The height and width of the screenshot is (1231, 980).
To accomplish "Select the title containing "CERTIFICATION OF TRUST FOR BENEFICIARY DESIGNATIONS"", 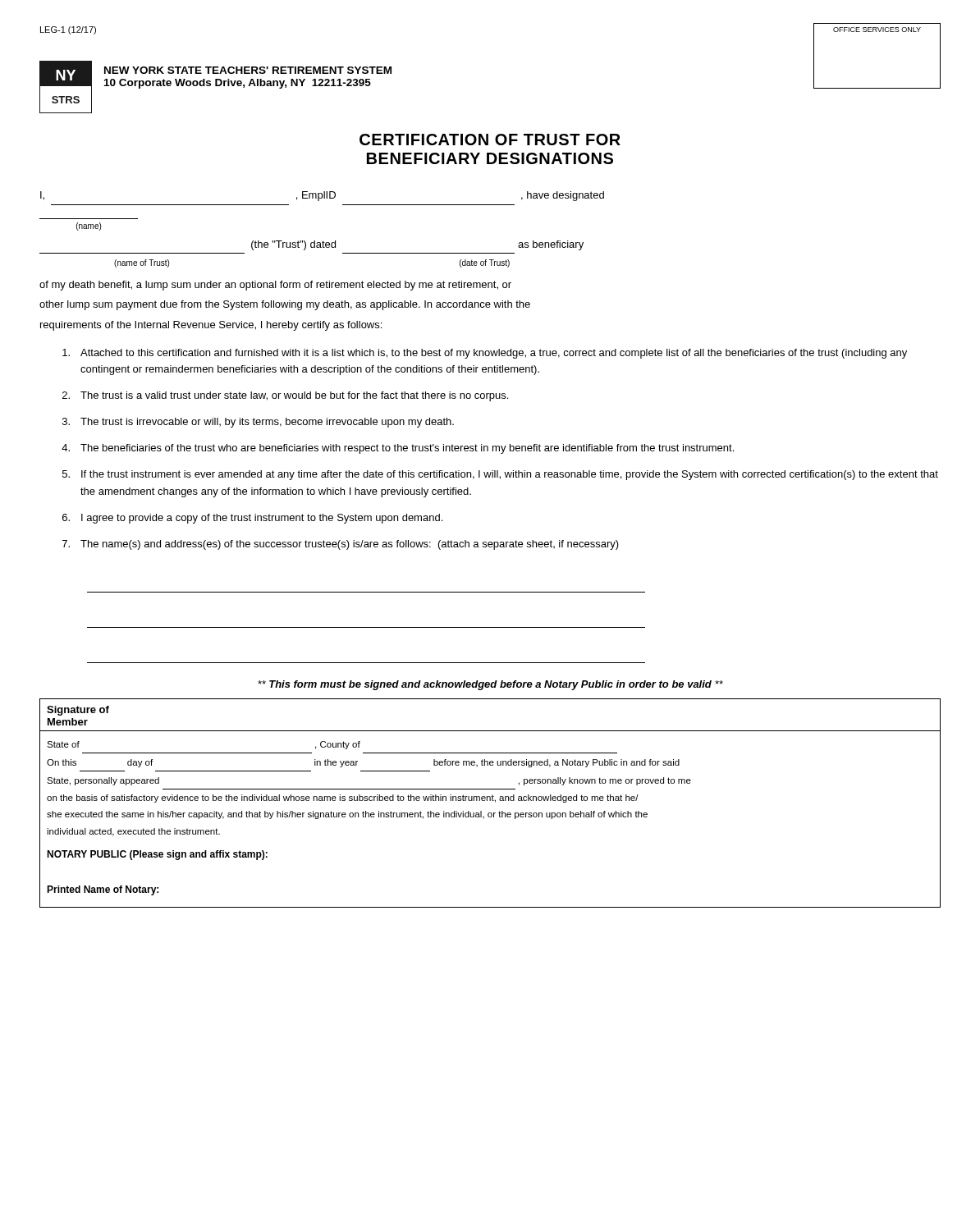I will click(x=490, y=149).
